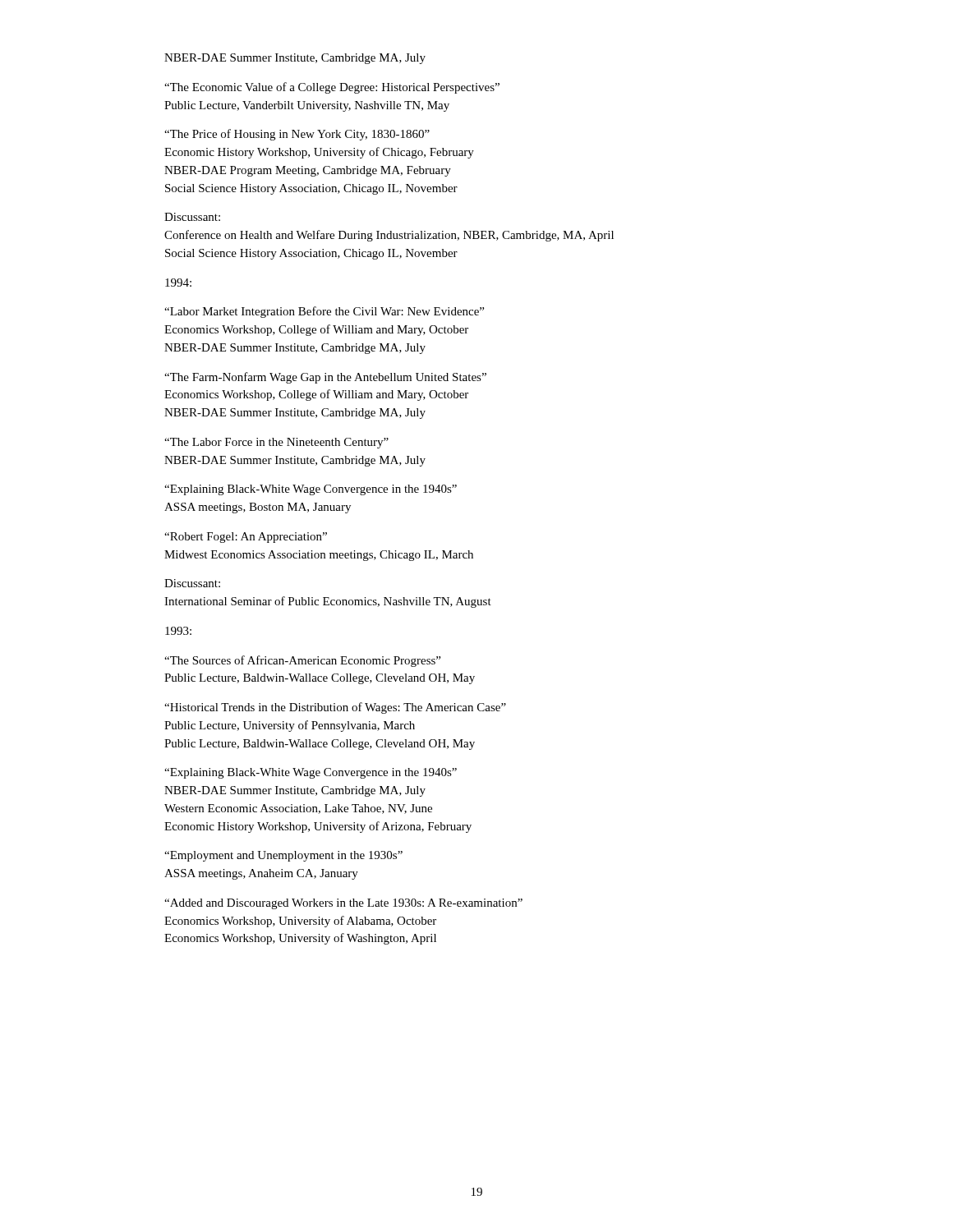953x1232 pixels.
Task: Find the text block with the text "“Employment and Unemployment in the 1930s”"
Action: [284, 864]
